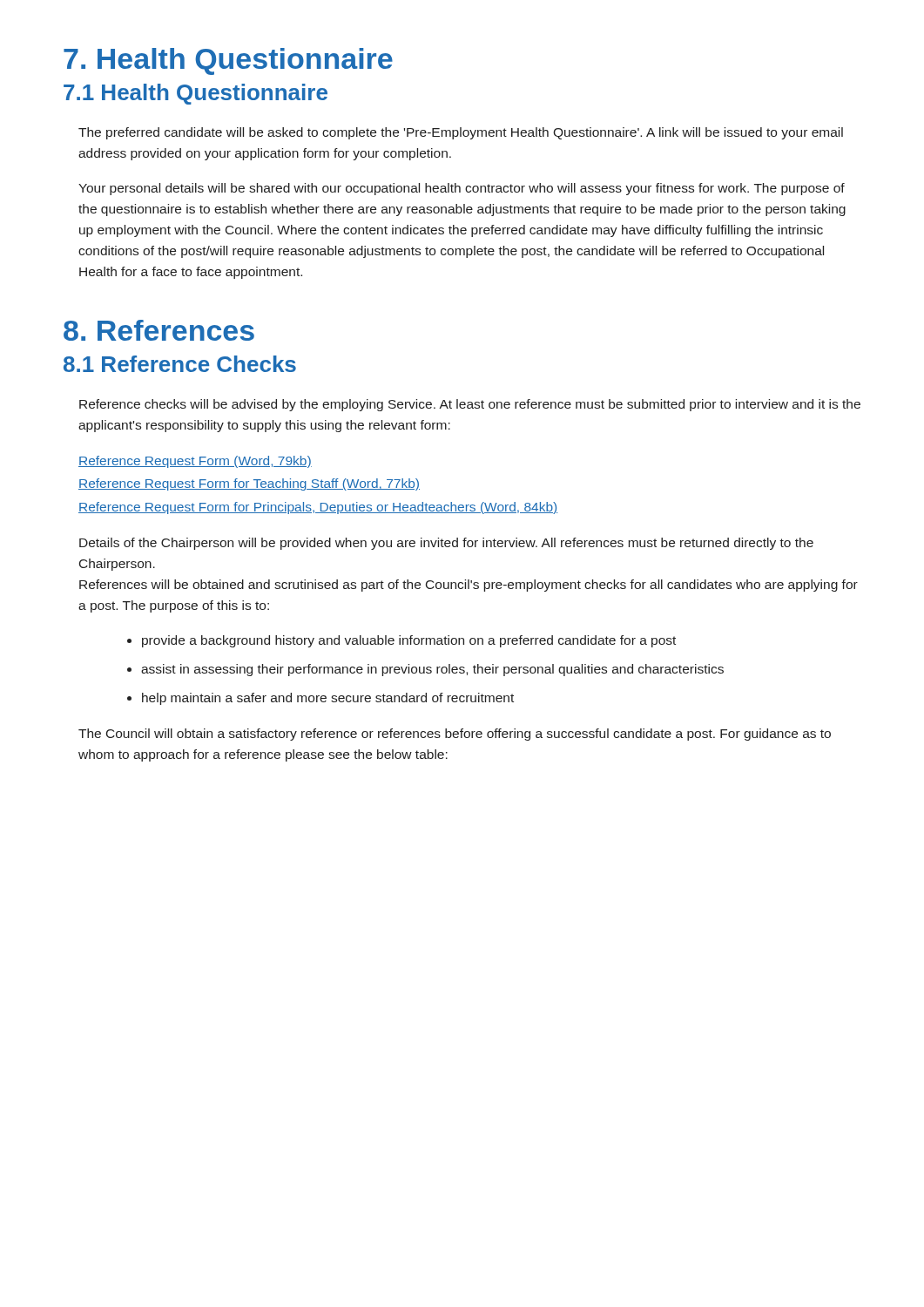Find the block on this page that starts "The preferred candidate will be asked to"

(461, 142)
